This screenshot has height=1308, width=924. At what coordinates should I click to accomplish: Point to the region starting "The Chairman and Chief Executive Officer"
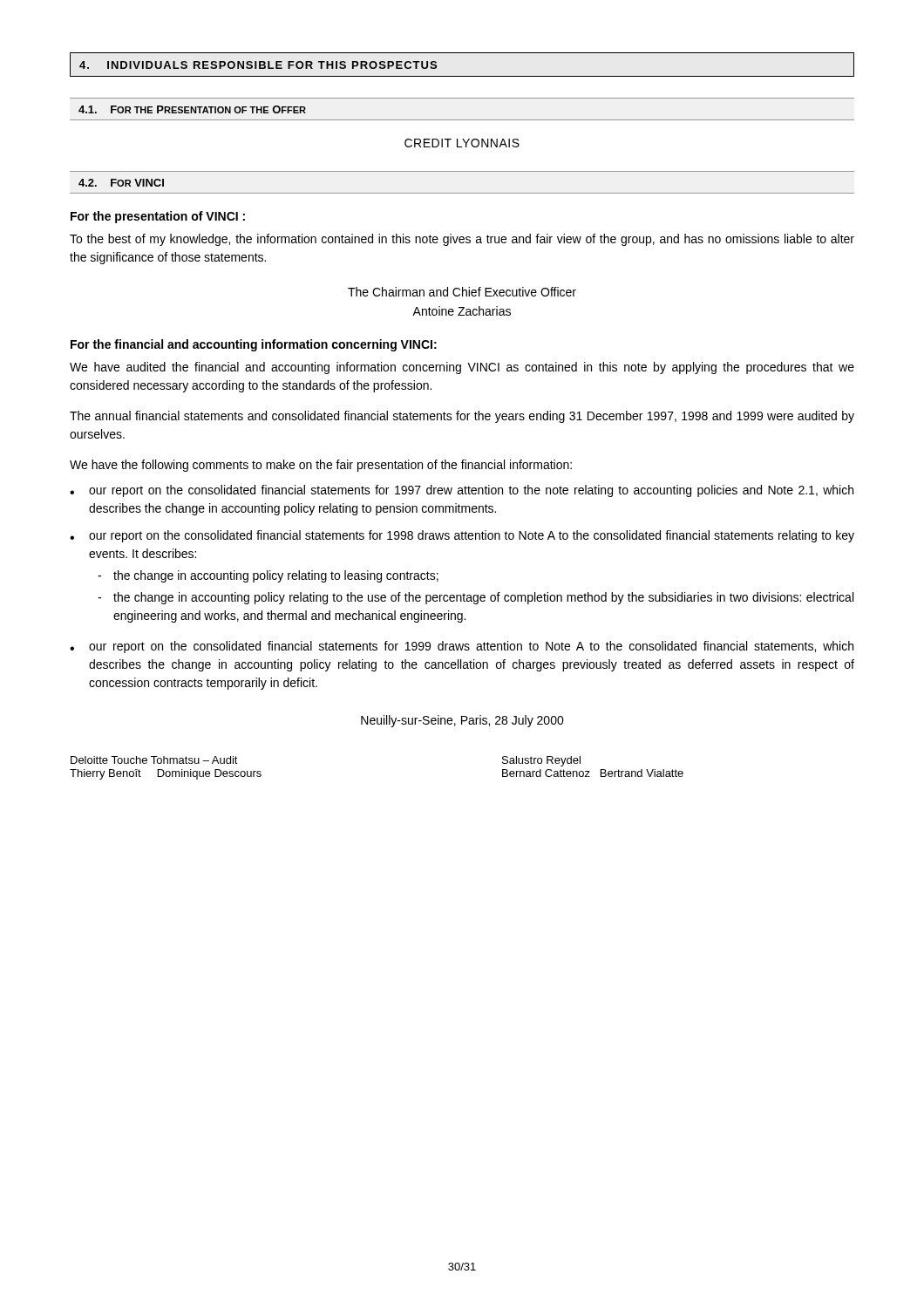click(x=462, y=302)
